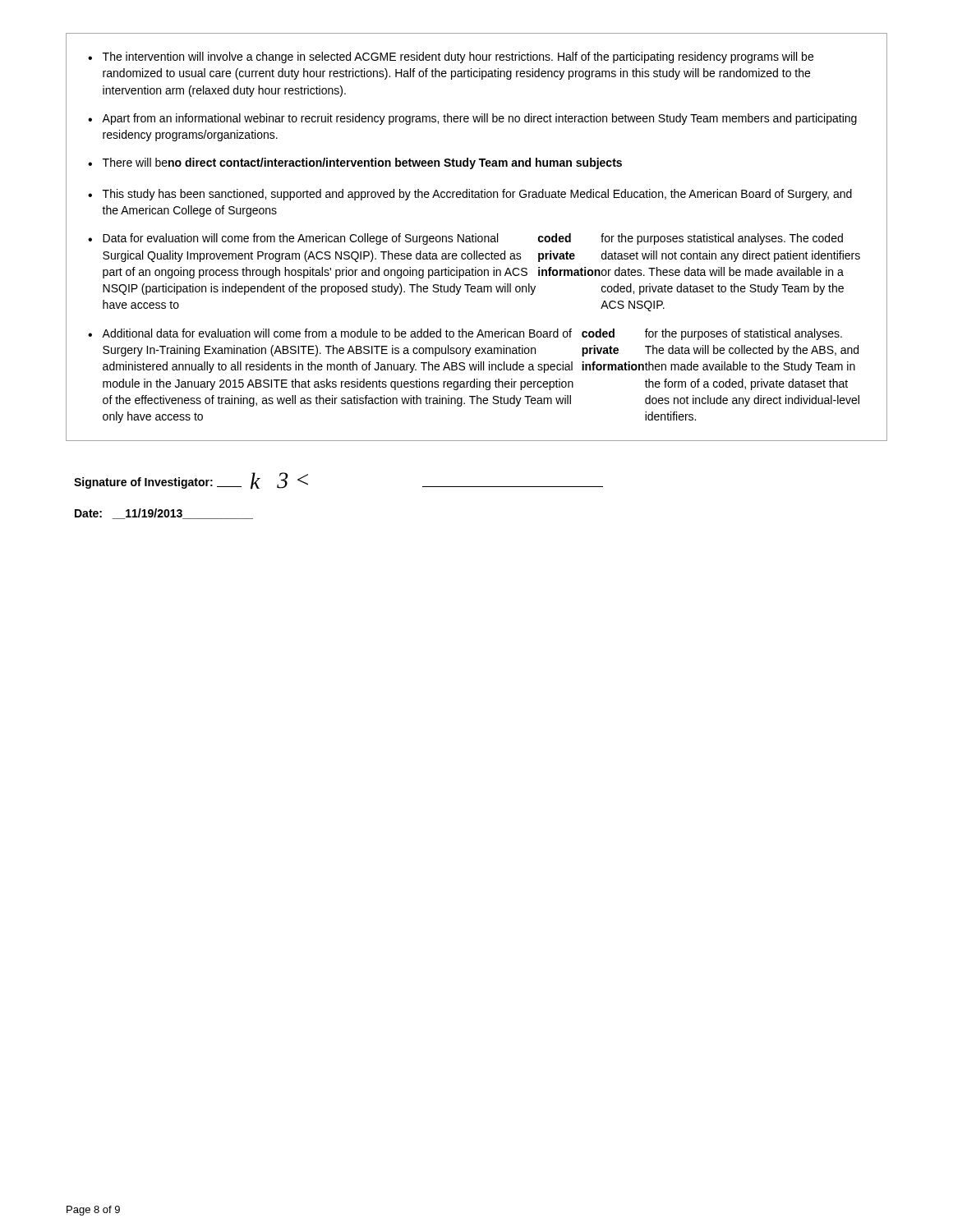Find the block on this page that starts "Signature of Investigator: k 3"
Screen dimensions: 1232x953
146,480
